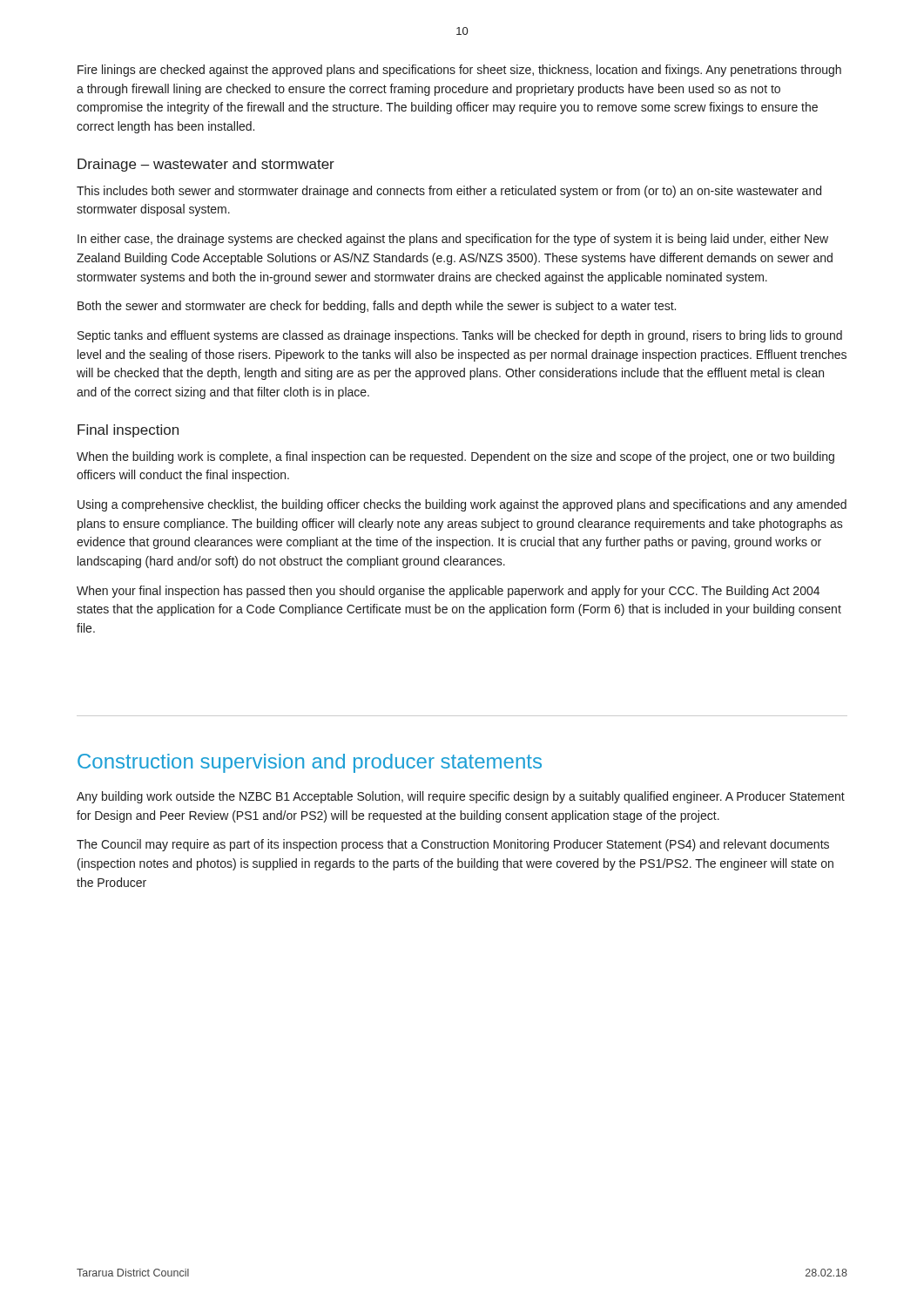The height and width of the screenshot is (1307, 924).
Task: Find the region starting "This includes both sewer and stormwater"
Action: [449, 200]
